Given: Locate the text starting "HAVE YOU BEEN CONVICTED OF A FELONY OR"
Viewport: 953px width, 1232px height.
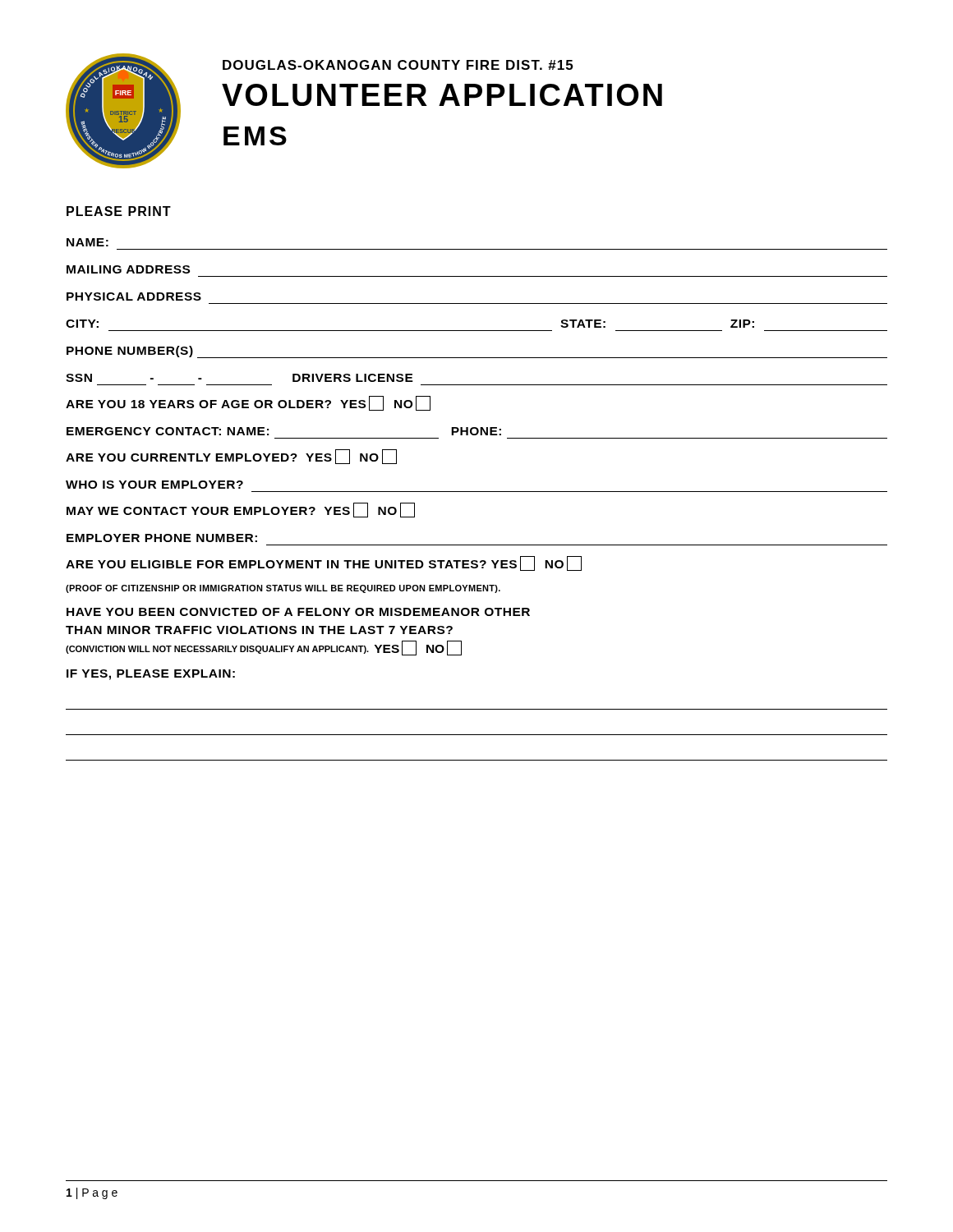Looking at the screenshot, I should tap(298, 620).
